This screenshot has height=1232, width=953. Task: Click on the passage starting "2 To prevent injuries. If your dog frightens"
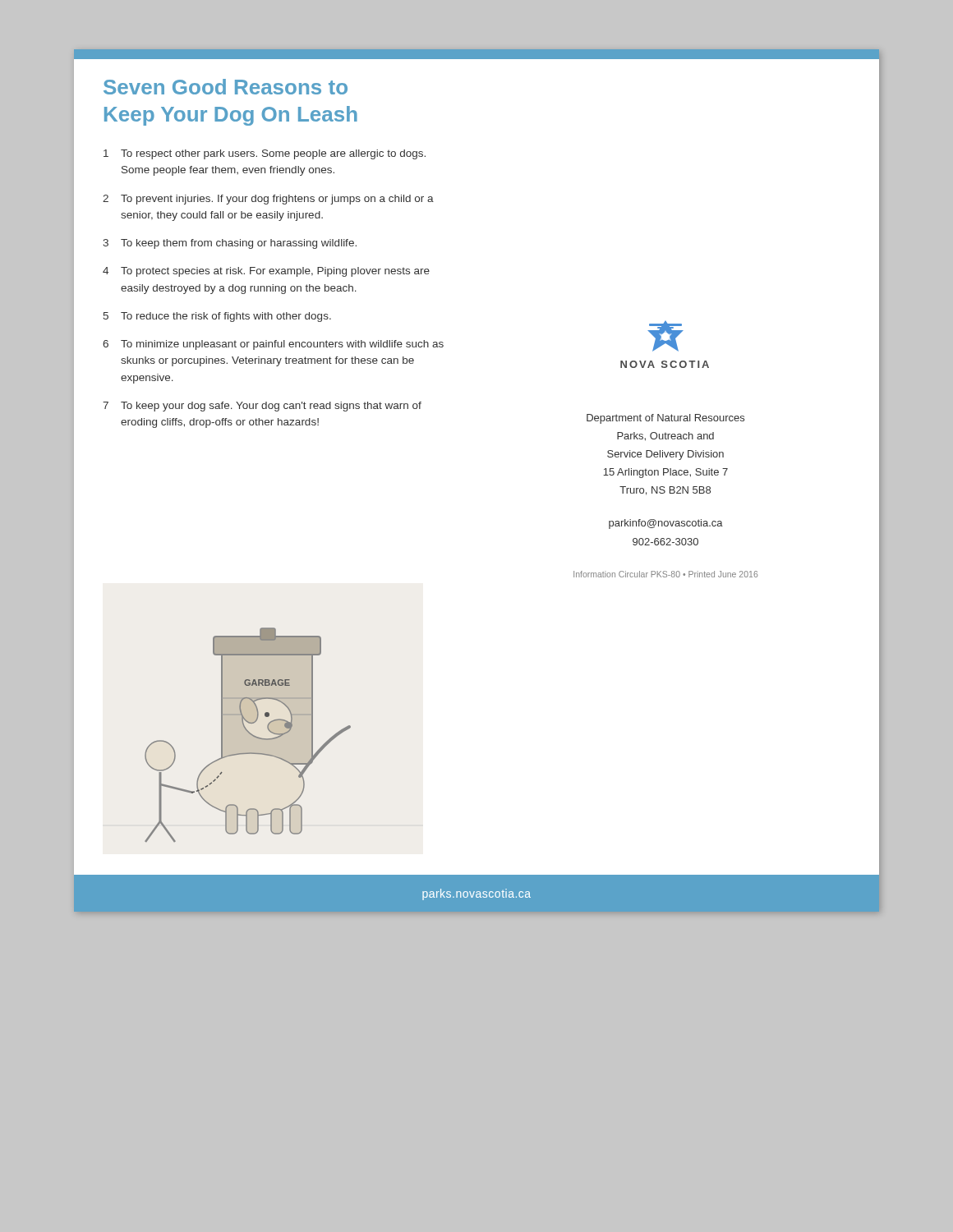(279, 207)
